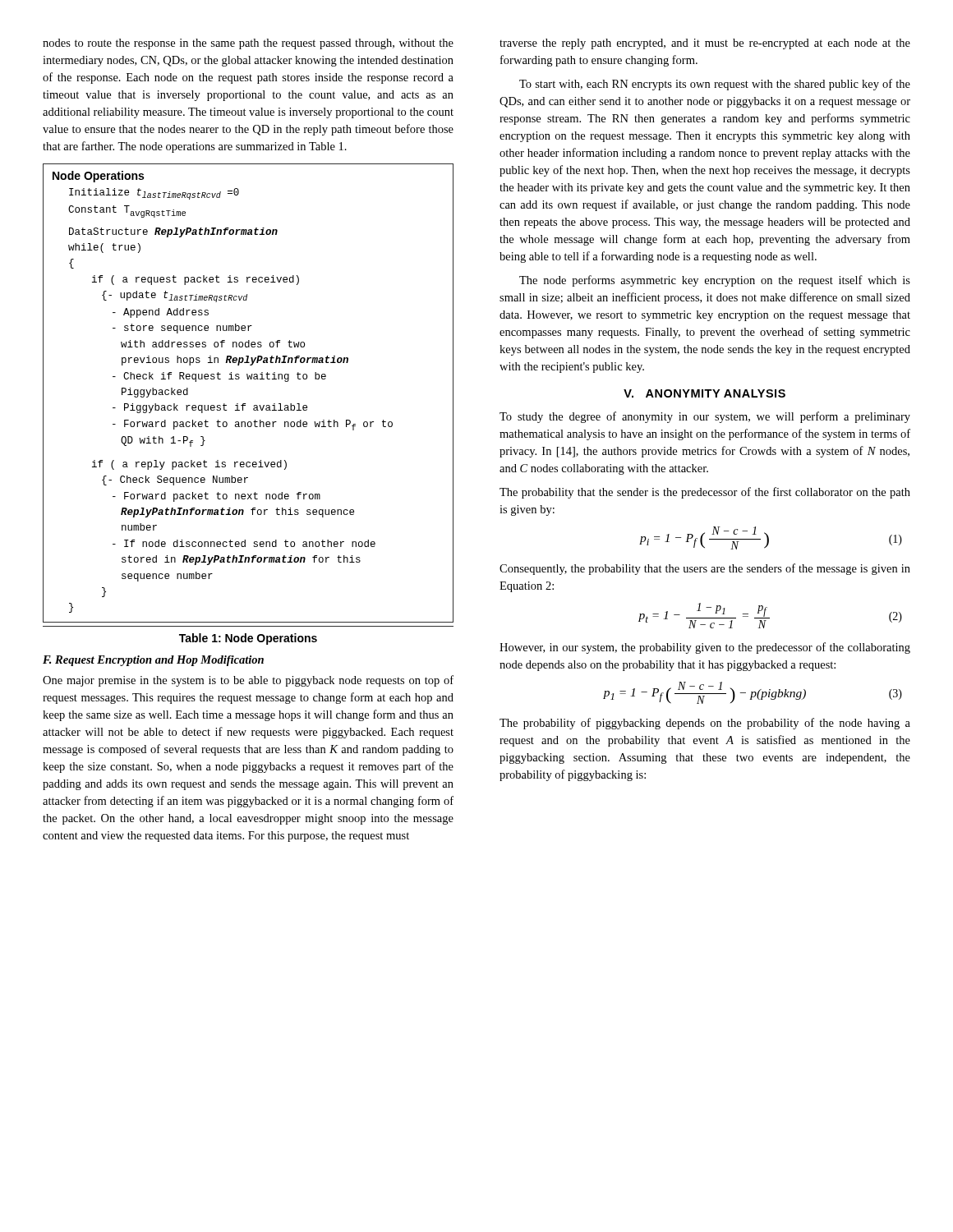Image resolution: width=953 pixels, height=1232 pixels.
Task: Locate the text block that says "One major premise in the system is to"
Action: 248,758
